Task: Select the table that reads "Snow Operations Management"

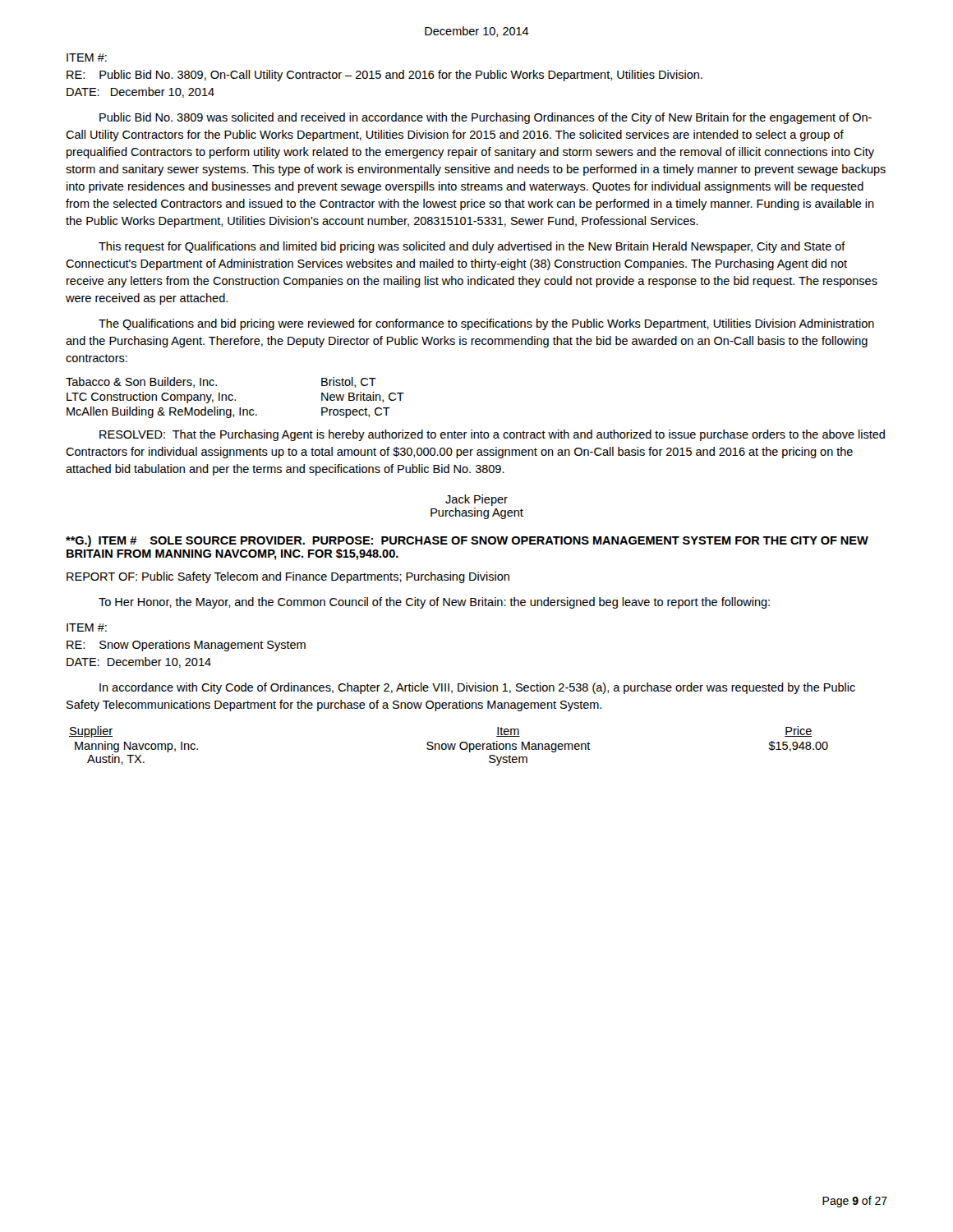Action: pos(476,745)
